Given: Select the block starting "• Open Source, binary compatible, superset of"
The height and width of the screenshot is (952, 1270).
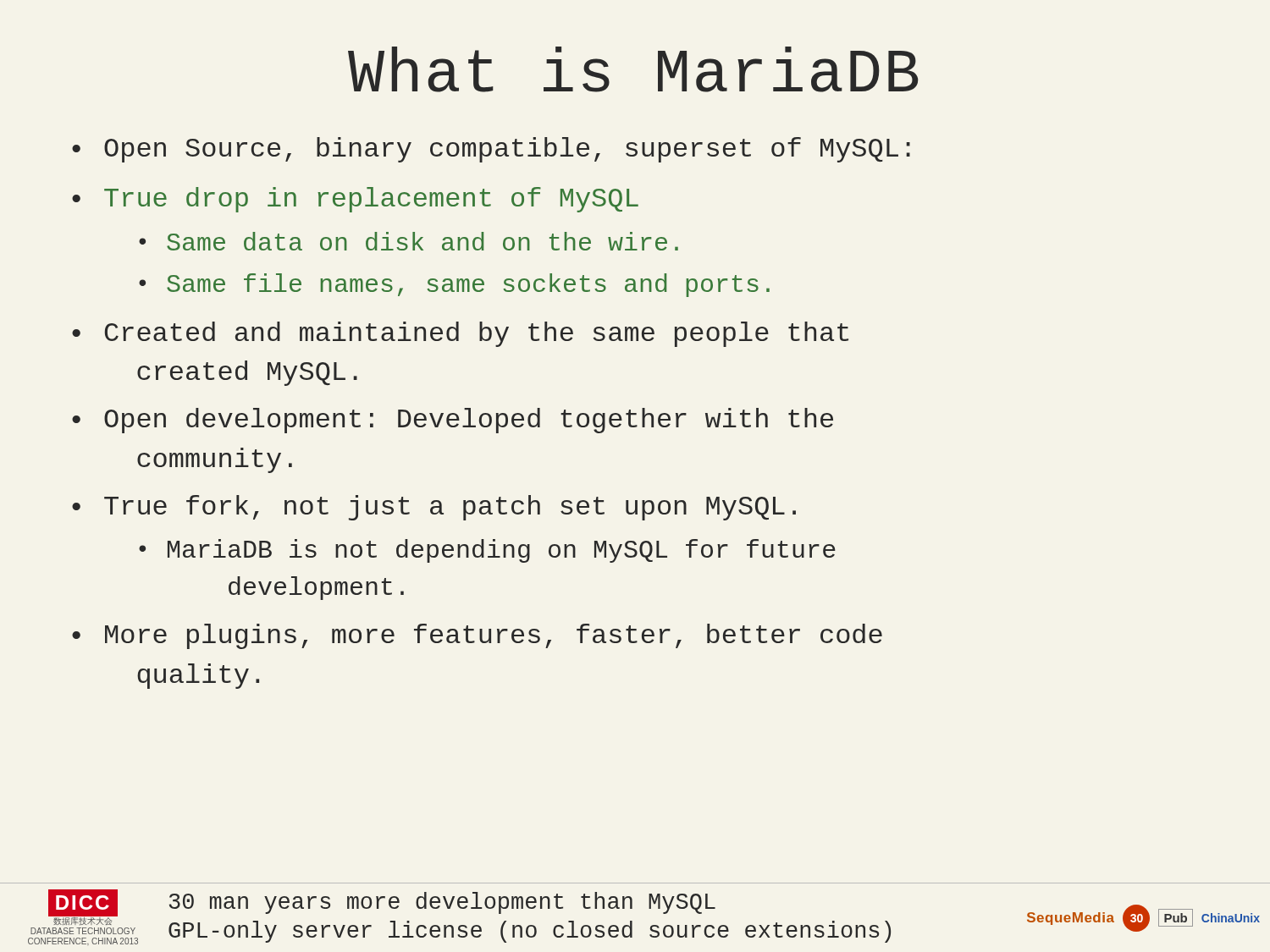Looking at the screenshot, I should (492, 151).
